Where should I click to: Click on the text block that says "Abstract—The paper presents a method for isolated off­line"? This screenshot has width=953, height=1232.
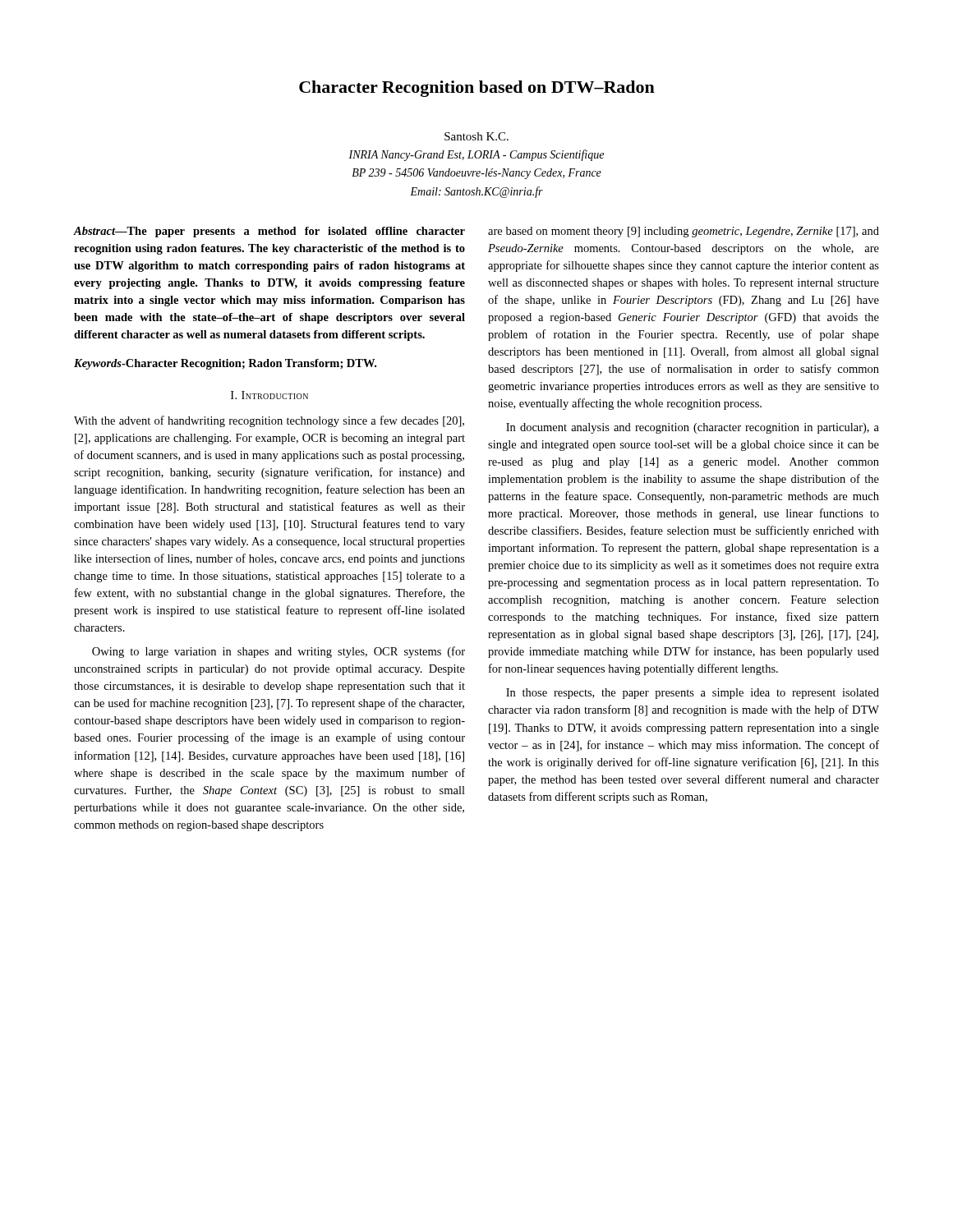(x=269, y=283)
